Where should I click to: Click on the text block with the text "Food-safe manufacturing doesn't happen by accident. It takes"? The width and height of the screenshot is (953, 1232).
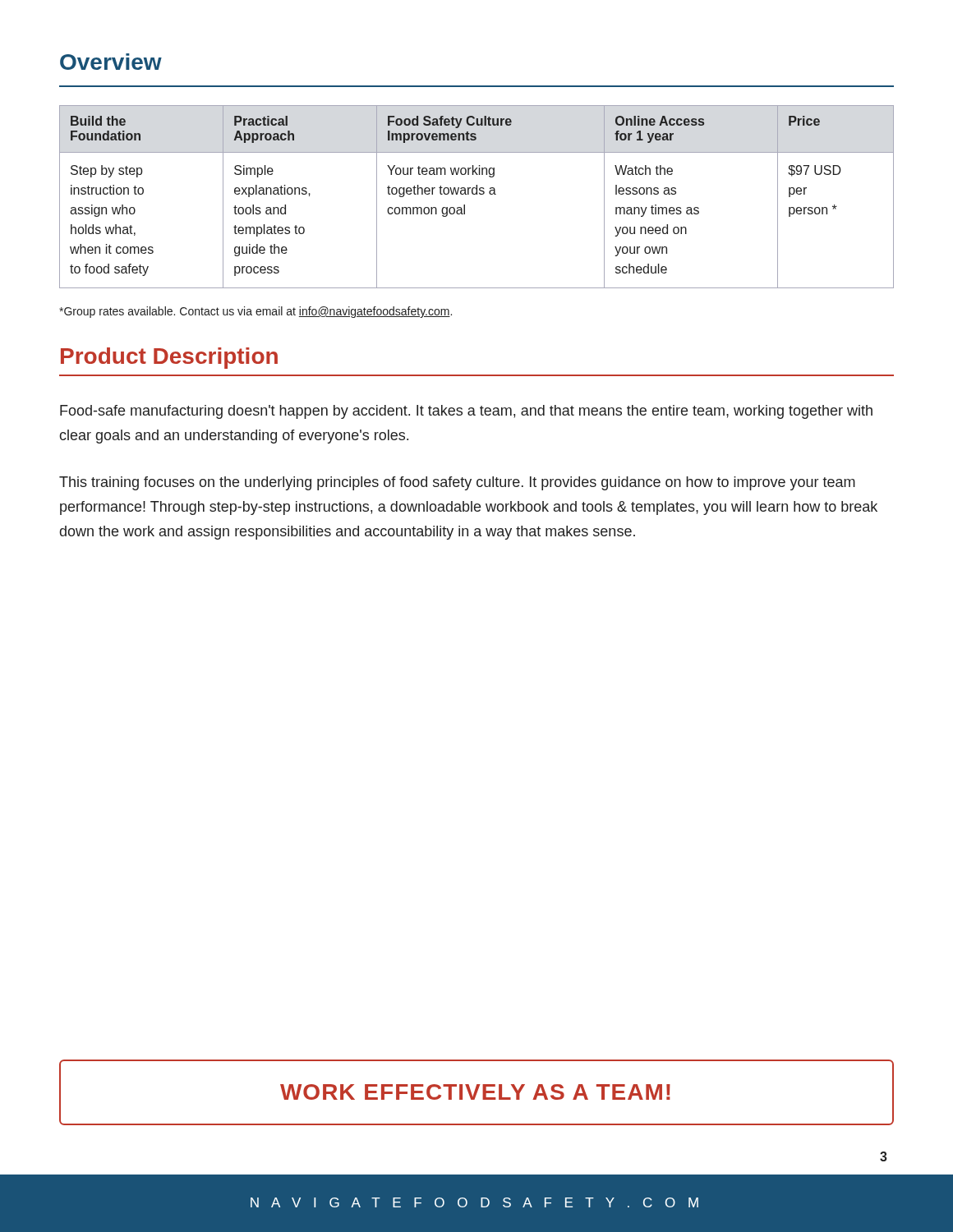click(x=476, y=424)
